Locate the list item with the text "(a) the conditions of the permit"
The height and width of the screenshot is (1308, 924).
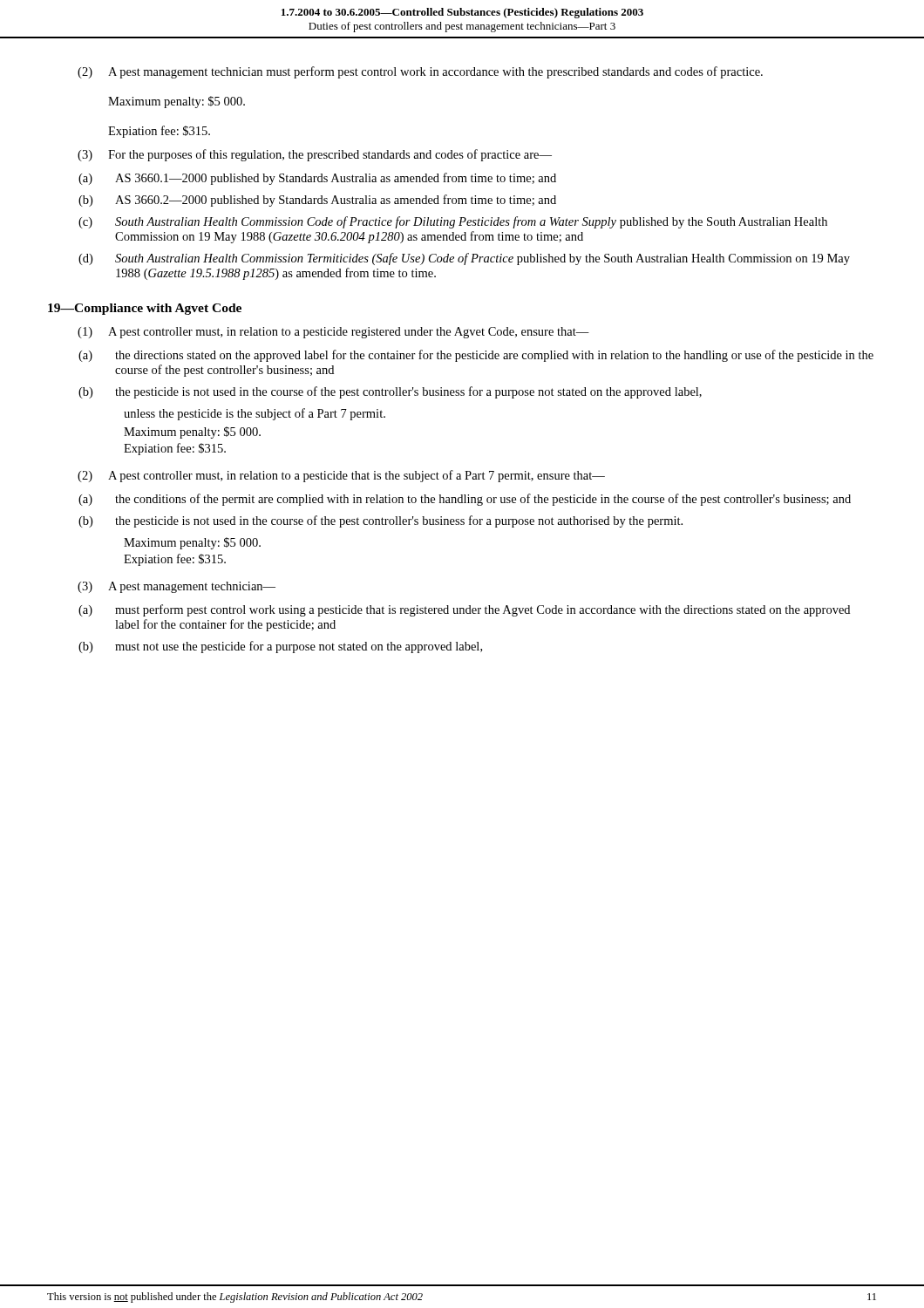click(x=478, y=499)
